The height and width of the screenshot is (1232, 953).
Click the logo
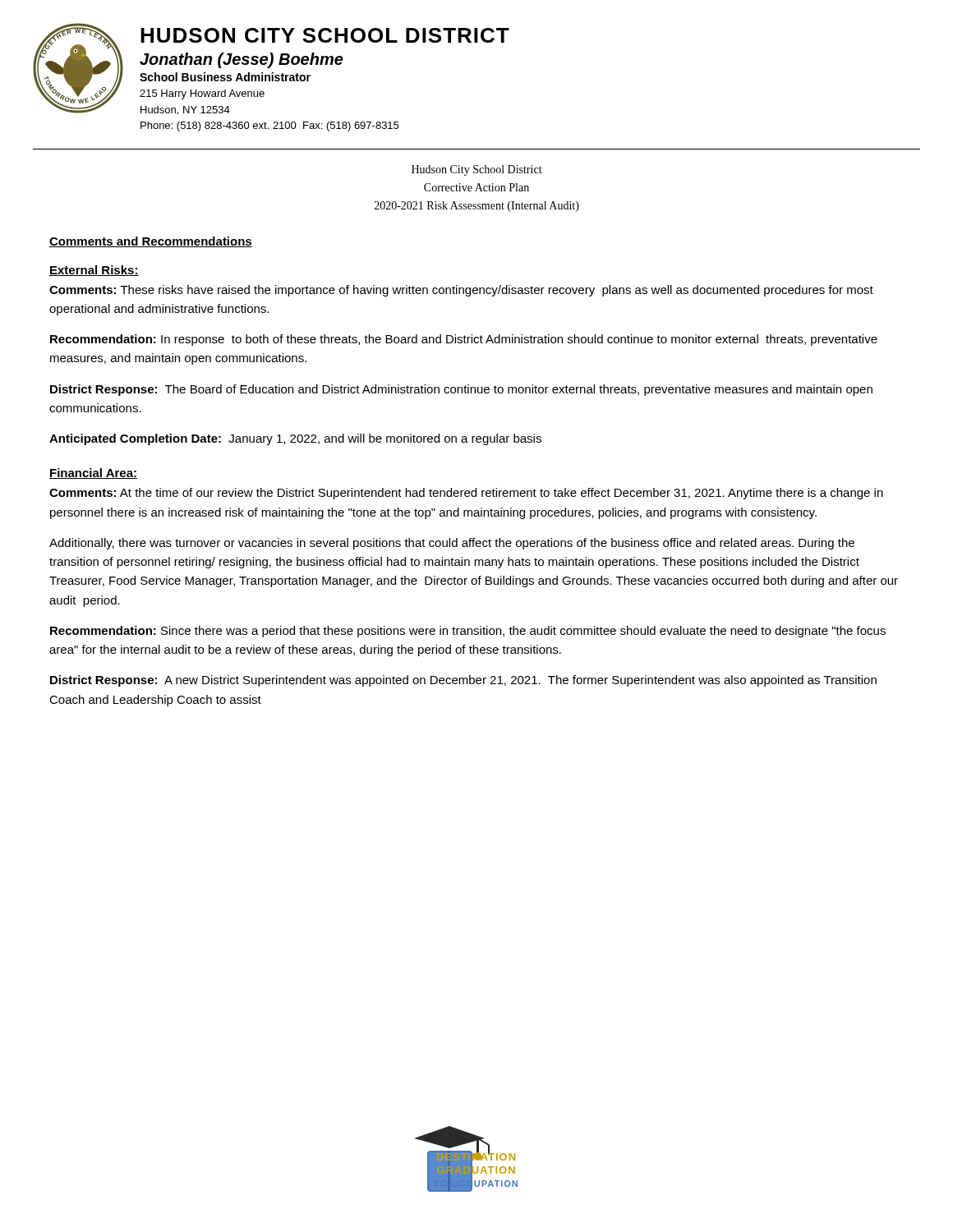pos(476,1162)
